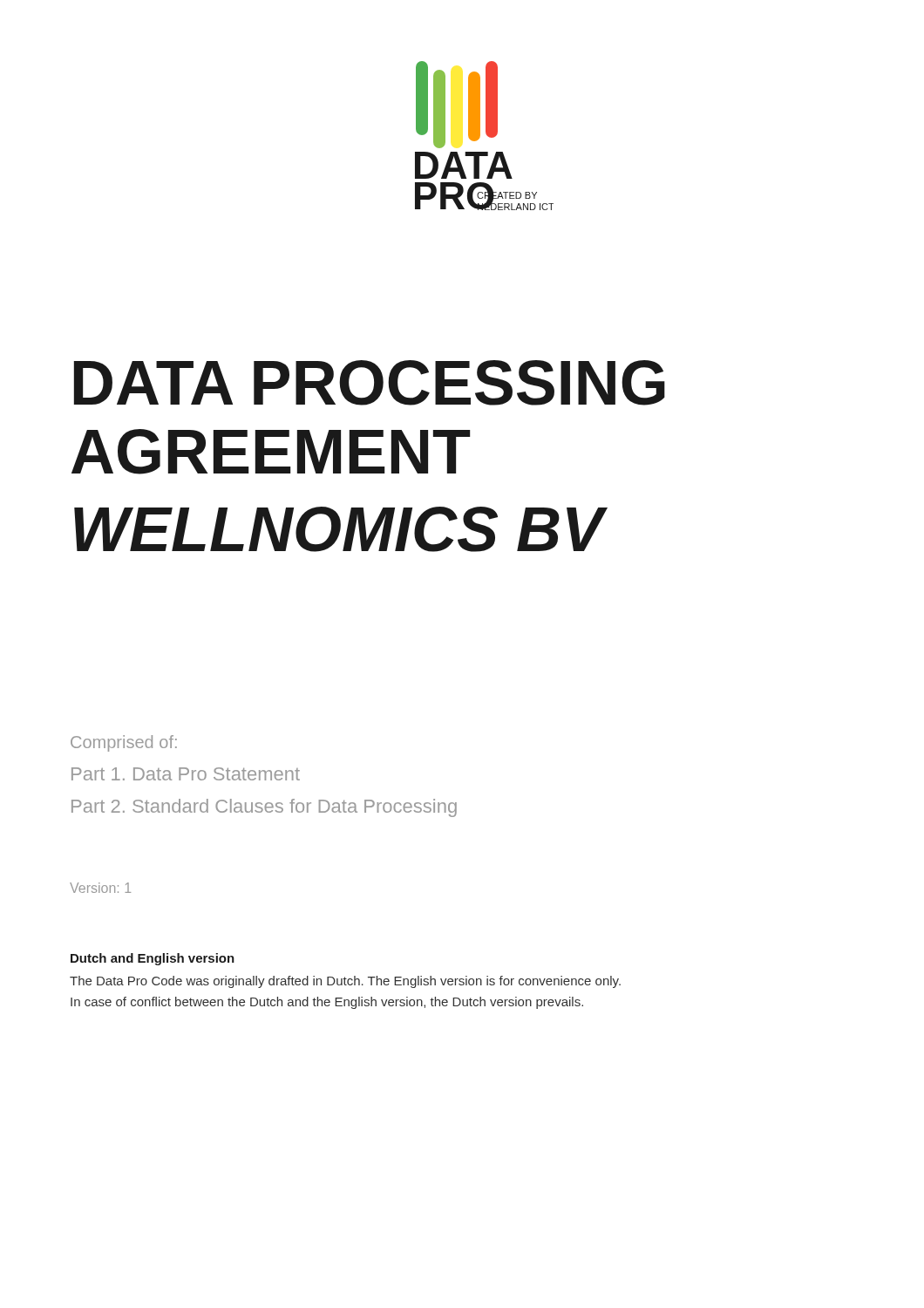Find the text block containing "The Data Pro Code was originally drafted"
924x1308 pixels.
346,991
